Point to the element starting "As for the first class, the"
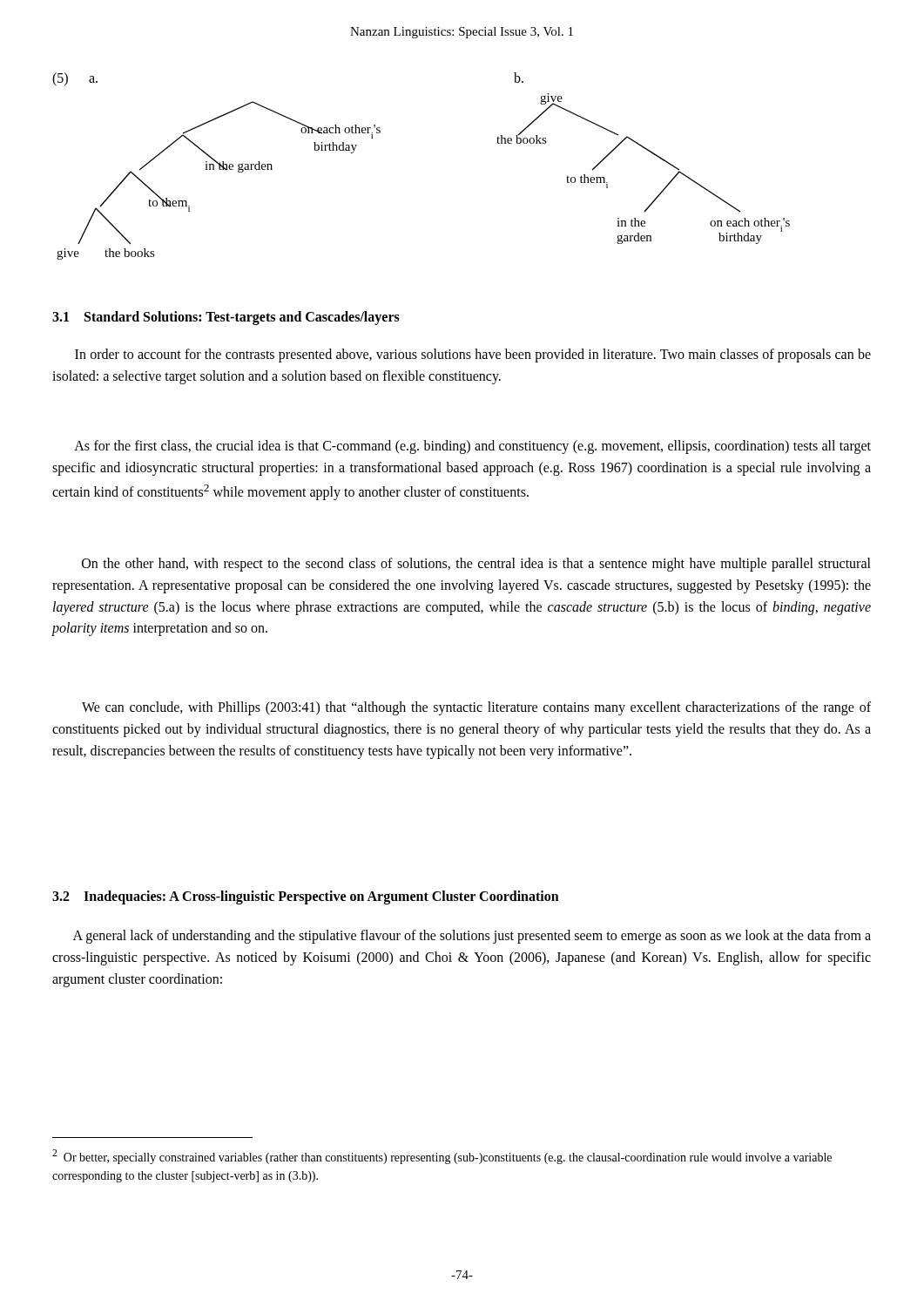924x1307 pixels. click(462, 469)
